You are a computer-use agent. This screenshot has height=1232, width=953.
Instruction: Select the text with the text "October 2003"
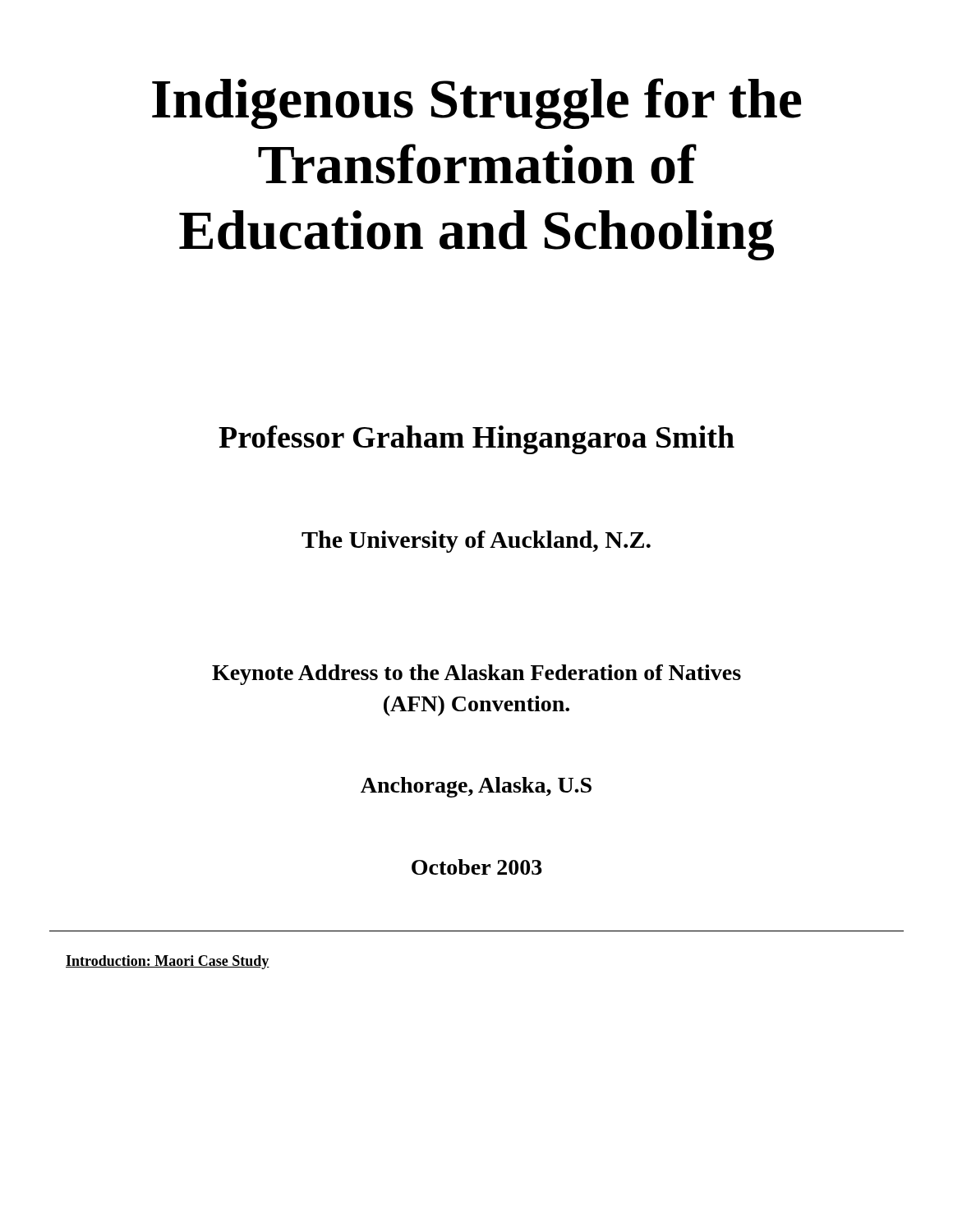(476, 867)
